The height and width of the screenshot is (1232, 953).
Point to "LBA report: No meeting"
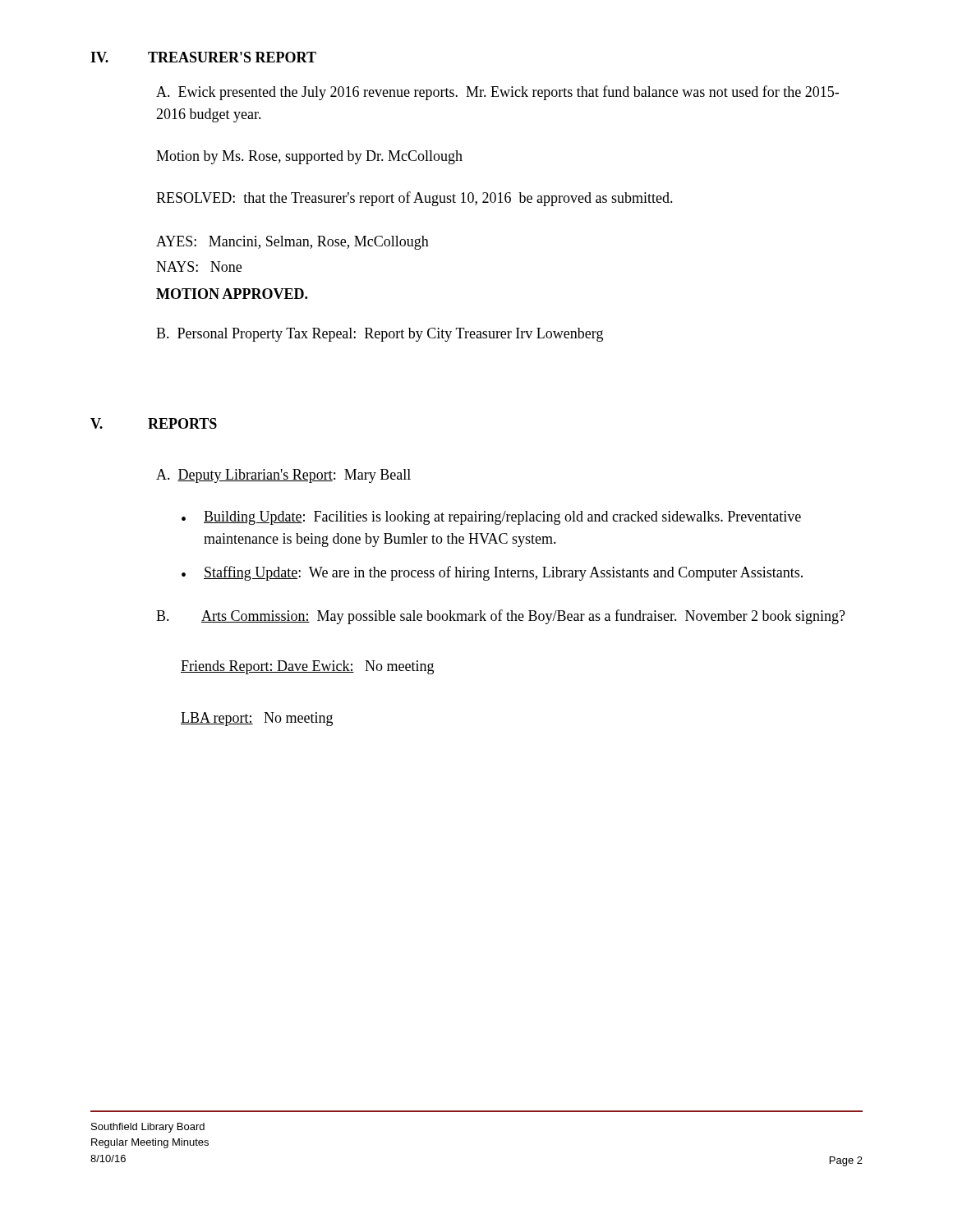click(x=257, y=718)
